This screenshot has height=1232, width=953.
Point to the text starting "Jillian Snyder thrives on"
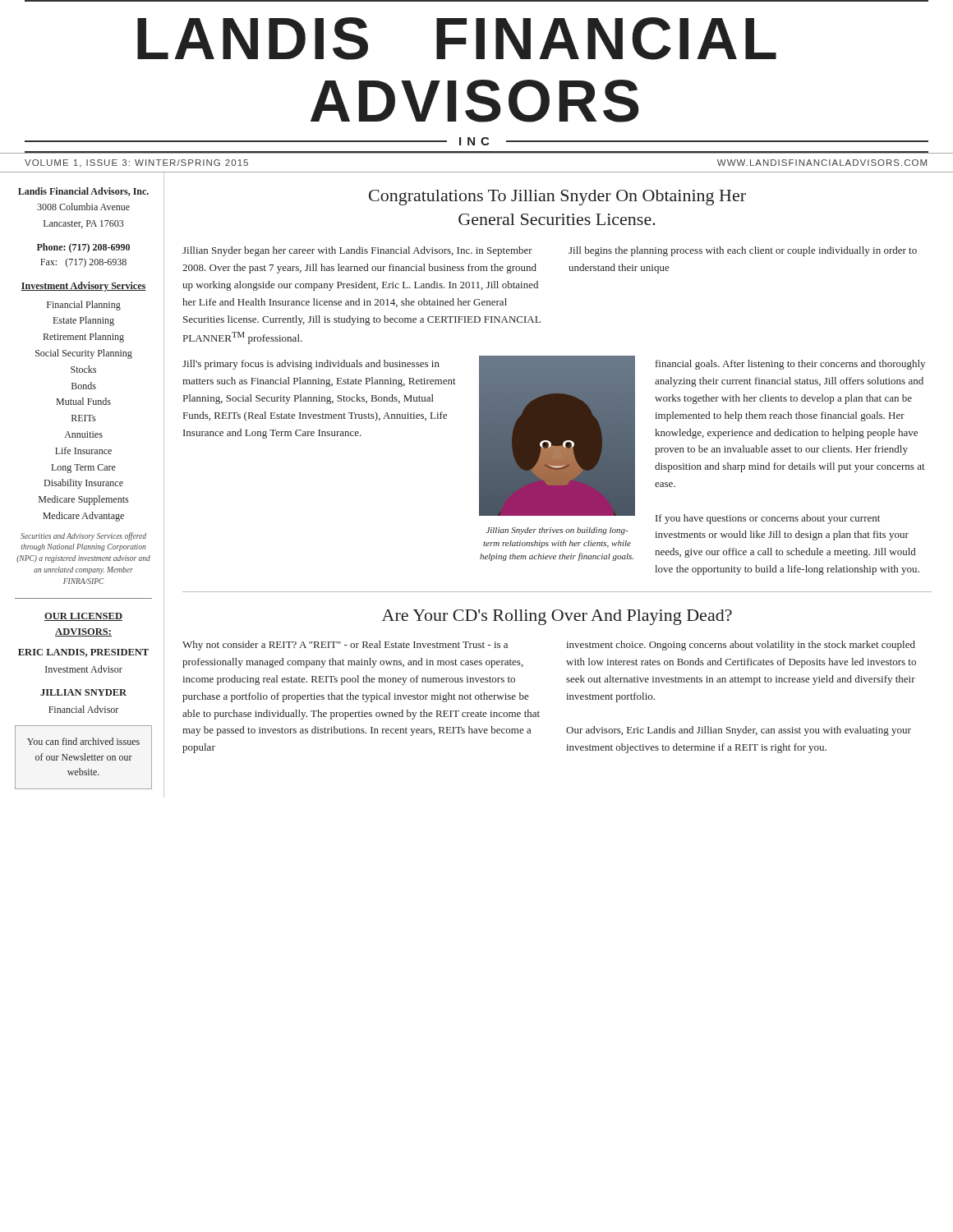pyautogui.click(x=557, y=543)
